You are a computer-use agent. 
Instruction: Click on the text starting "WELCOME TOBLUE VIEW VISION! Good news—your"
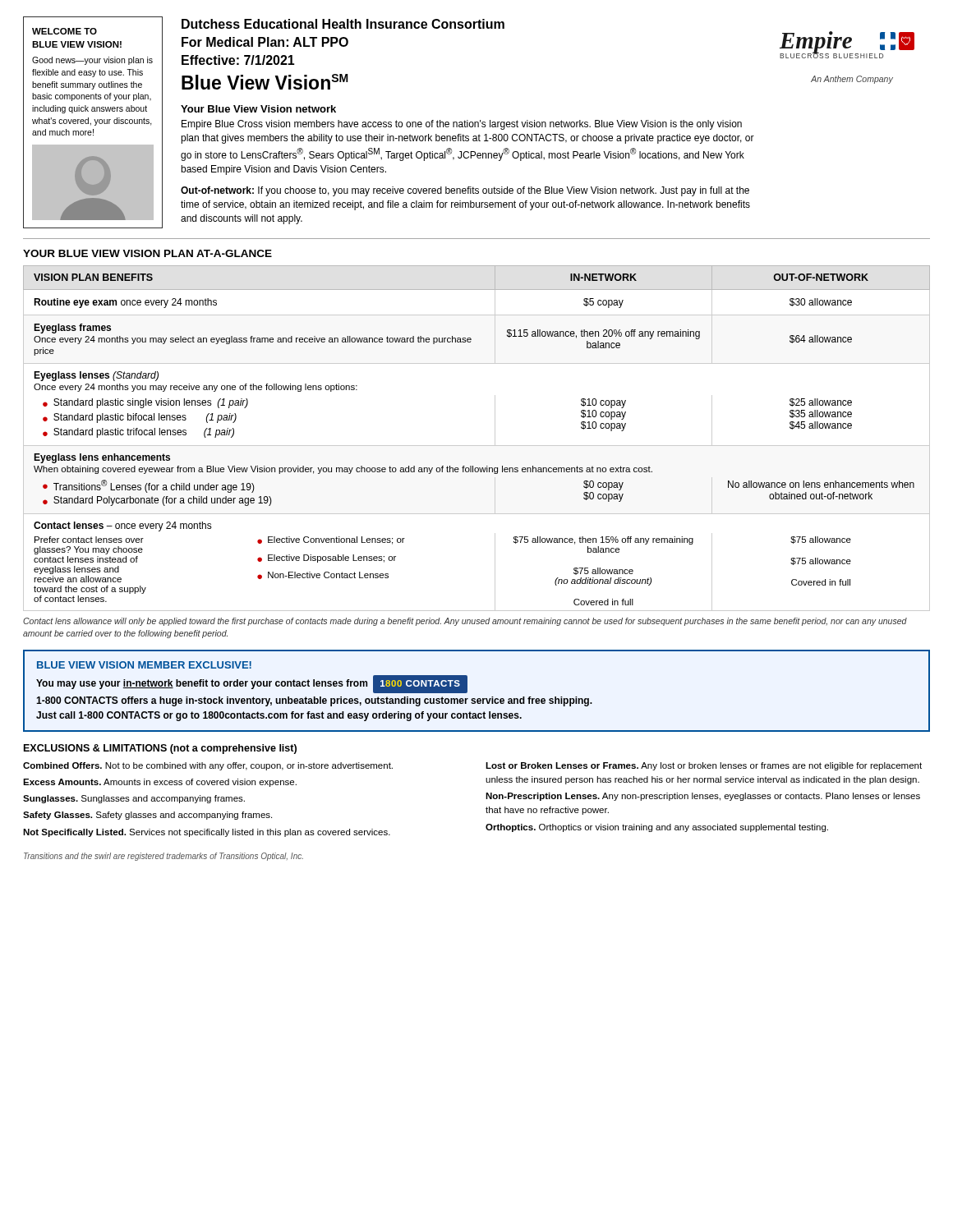coord(93,122)
